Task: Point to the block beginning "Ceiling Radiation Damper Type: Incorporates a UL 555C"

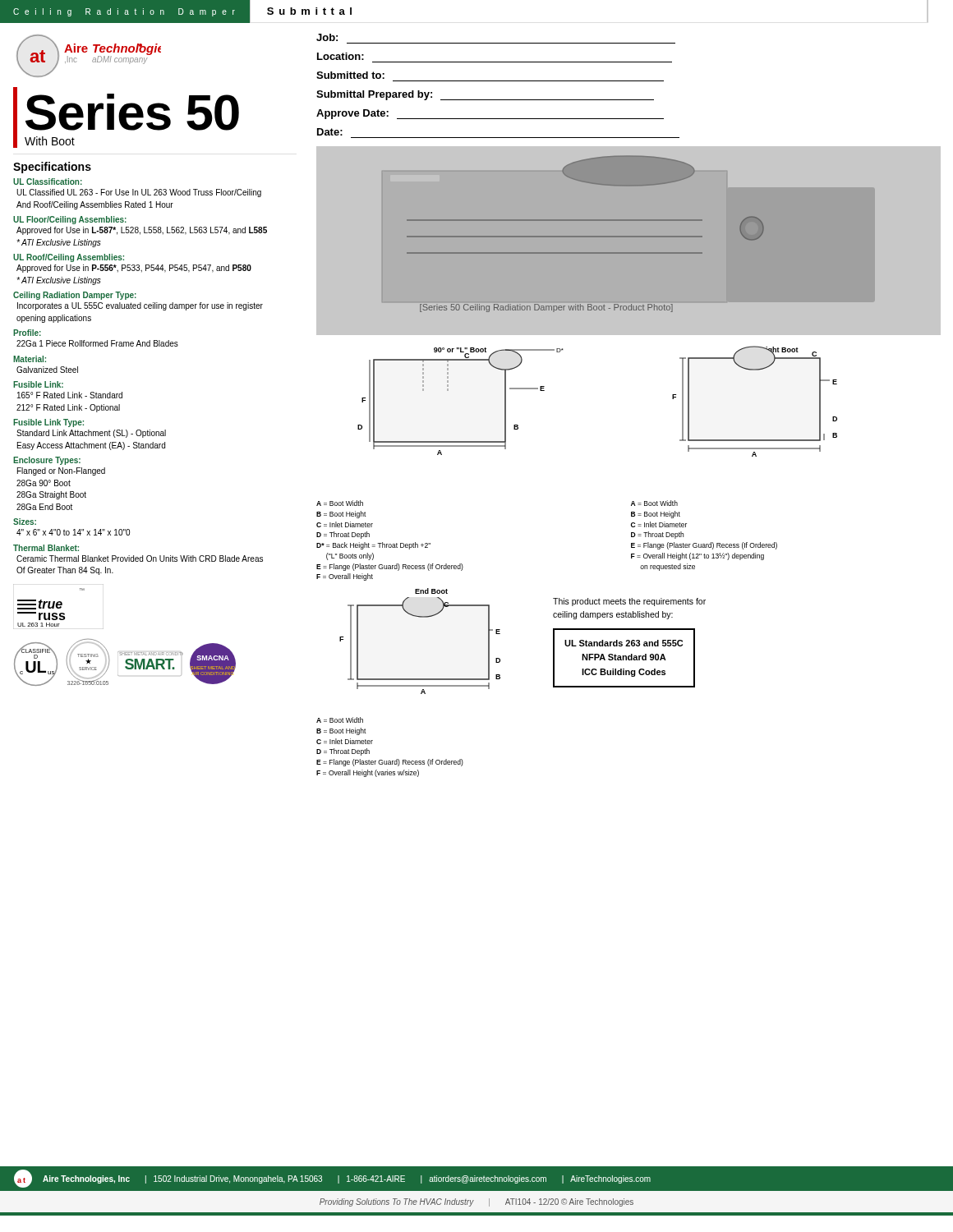Action: click(155, 308)
